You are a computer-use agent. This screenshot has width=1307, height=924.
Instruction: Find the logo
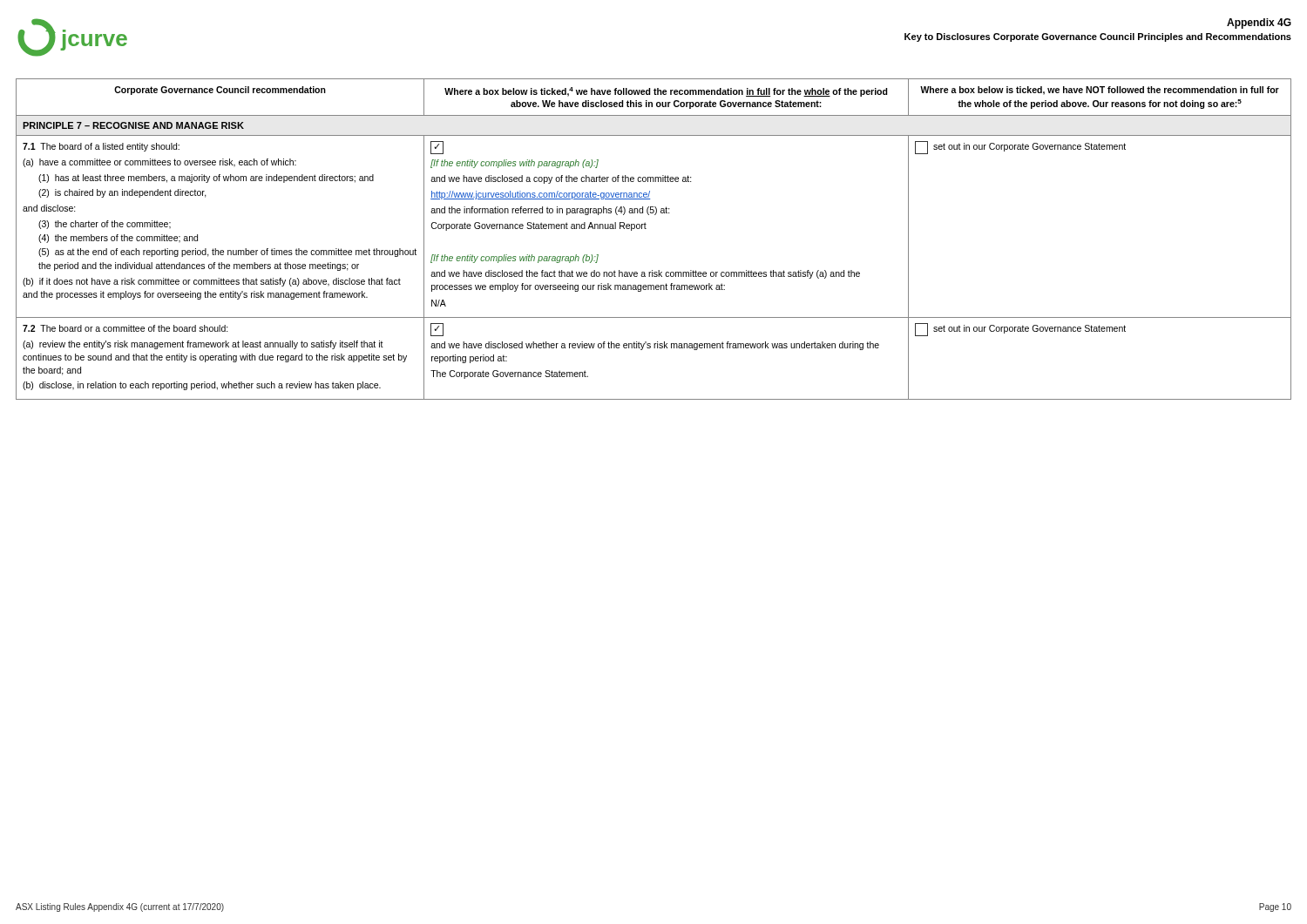point(85,41)
